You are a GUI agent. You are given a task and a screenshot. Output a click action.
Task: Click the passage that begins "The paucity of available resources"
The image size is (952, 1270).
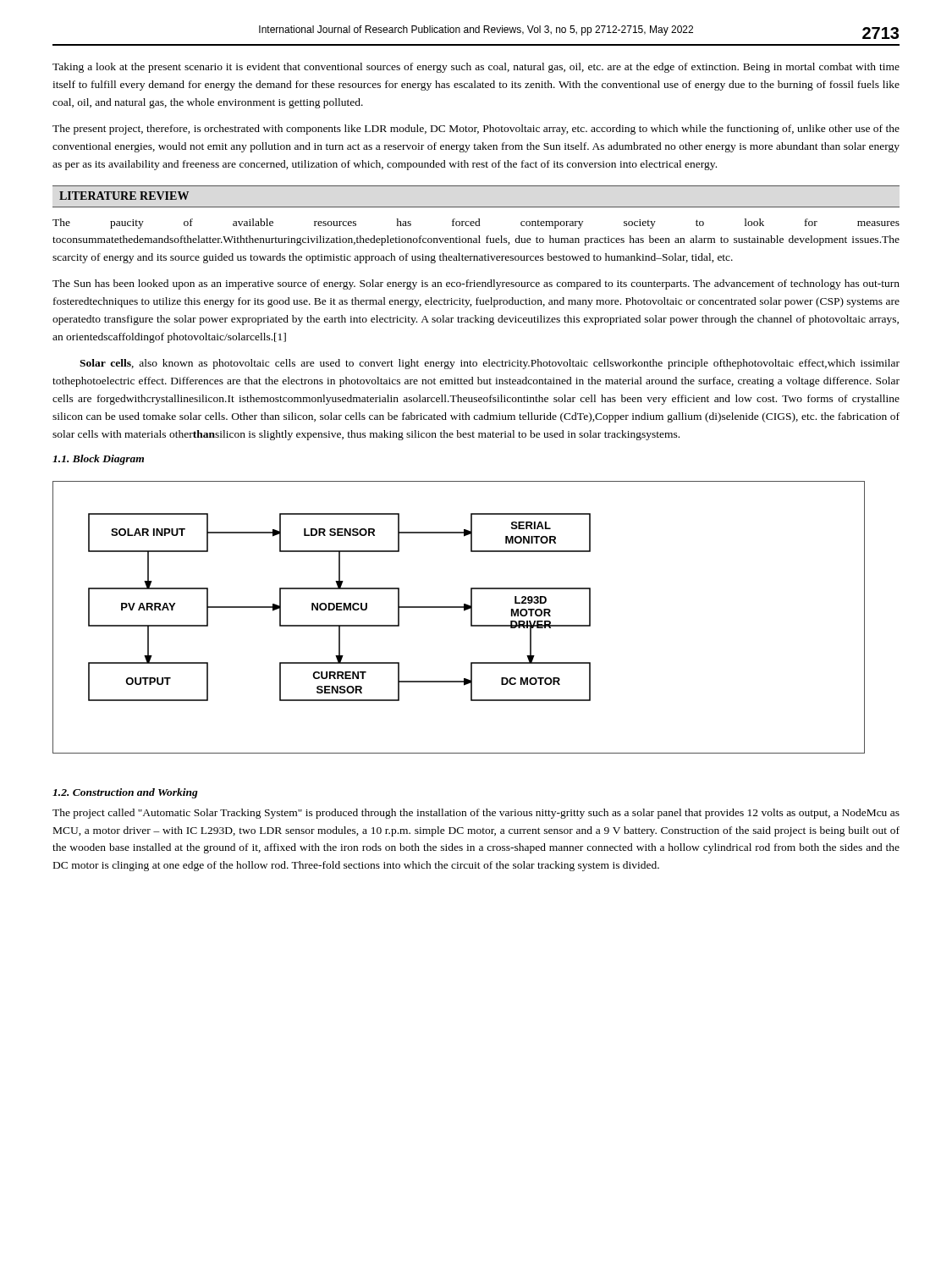[x=476, y=240]
